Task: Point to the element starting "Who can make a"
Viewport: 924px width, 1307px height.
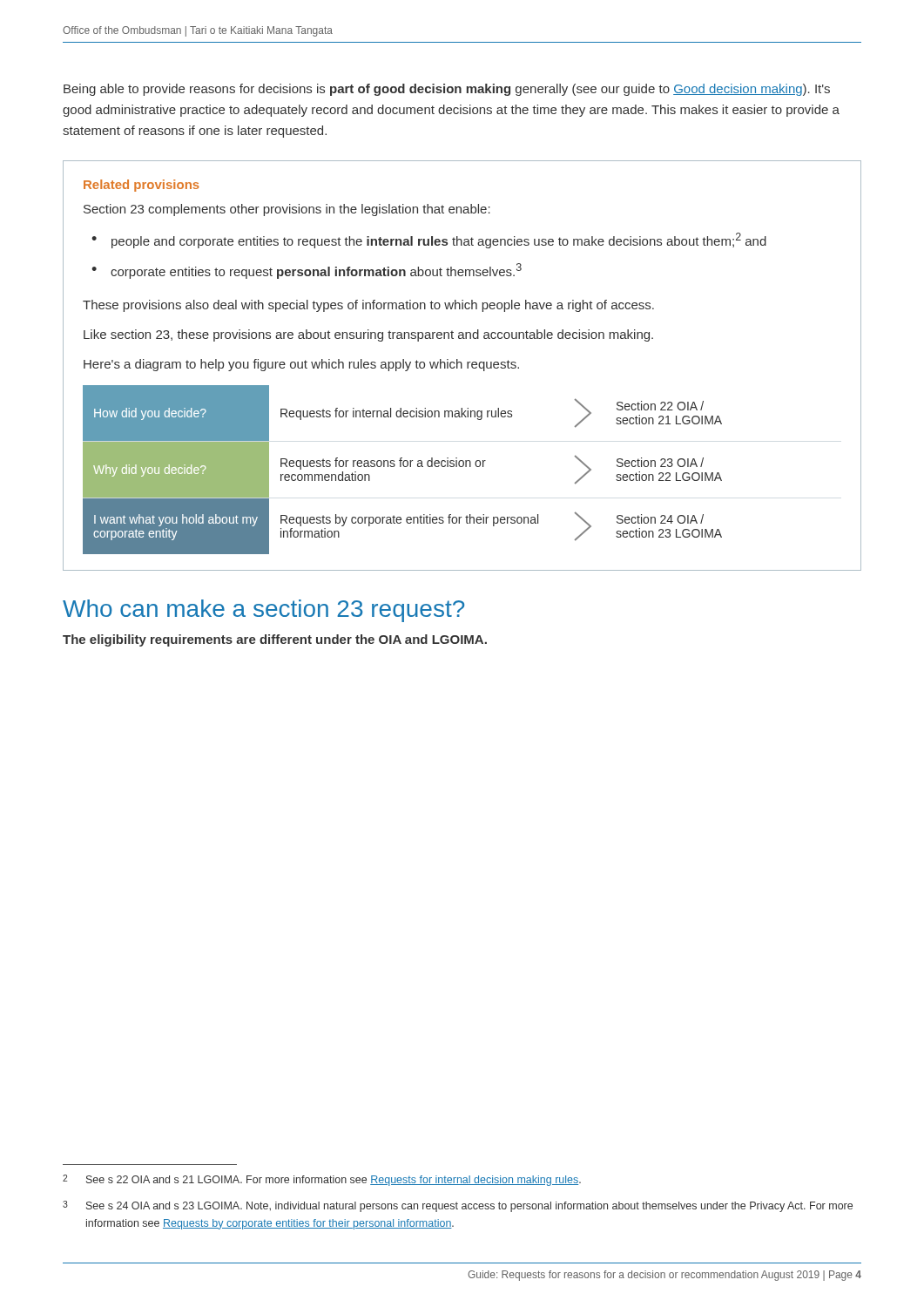Action: coord(264,609)
